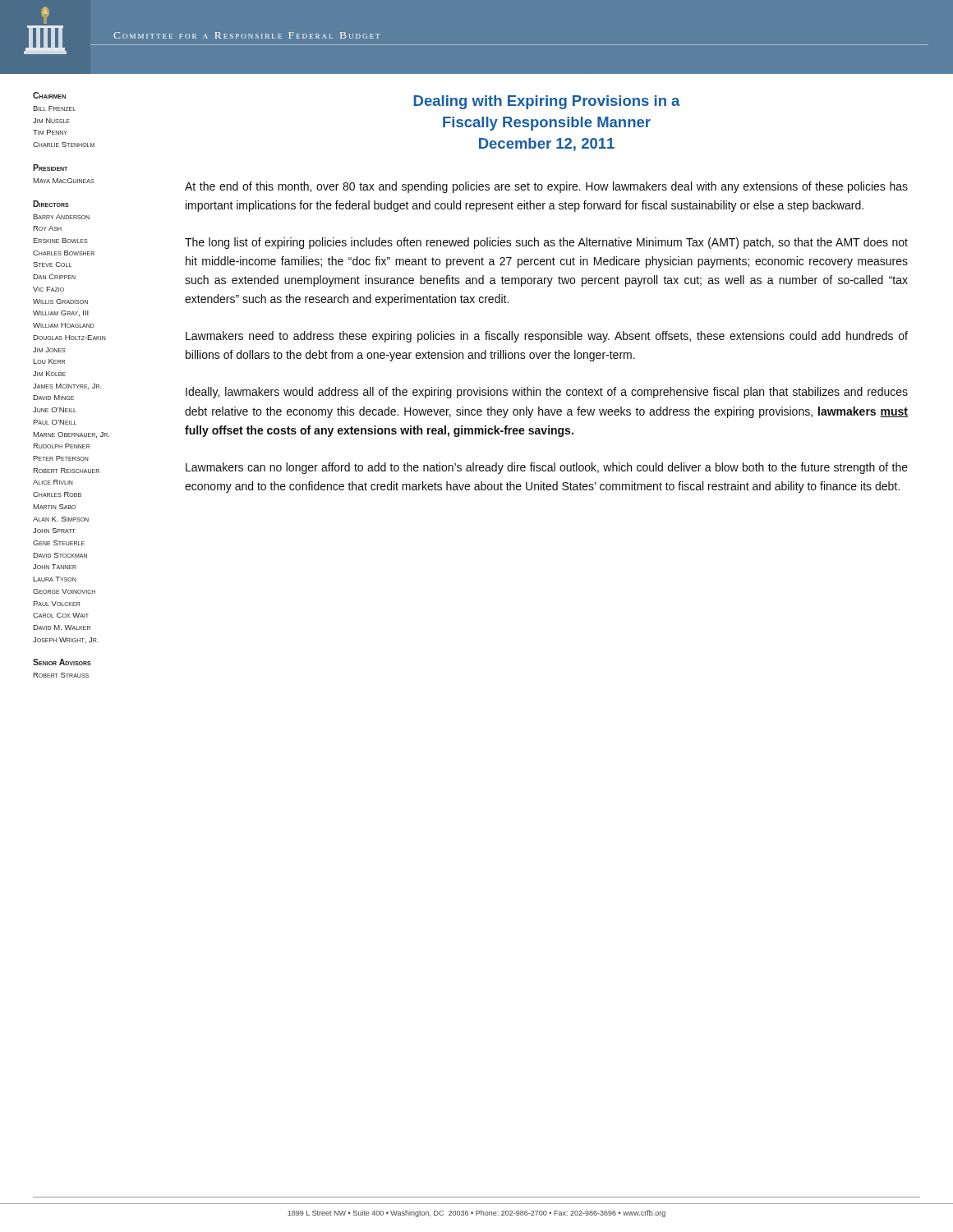
Task: Find the list item that reads "Charlie Stenholm"
Action: click(x=64, y=144)
